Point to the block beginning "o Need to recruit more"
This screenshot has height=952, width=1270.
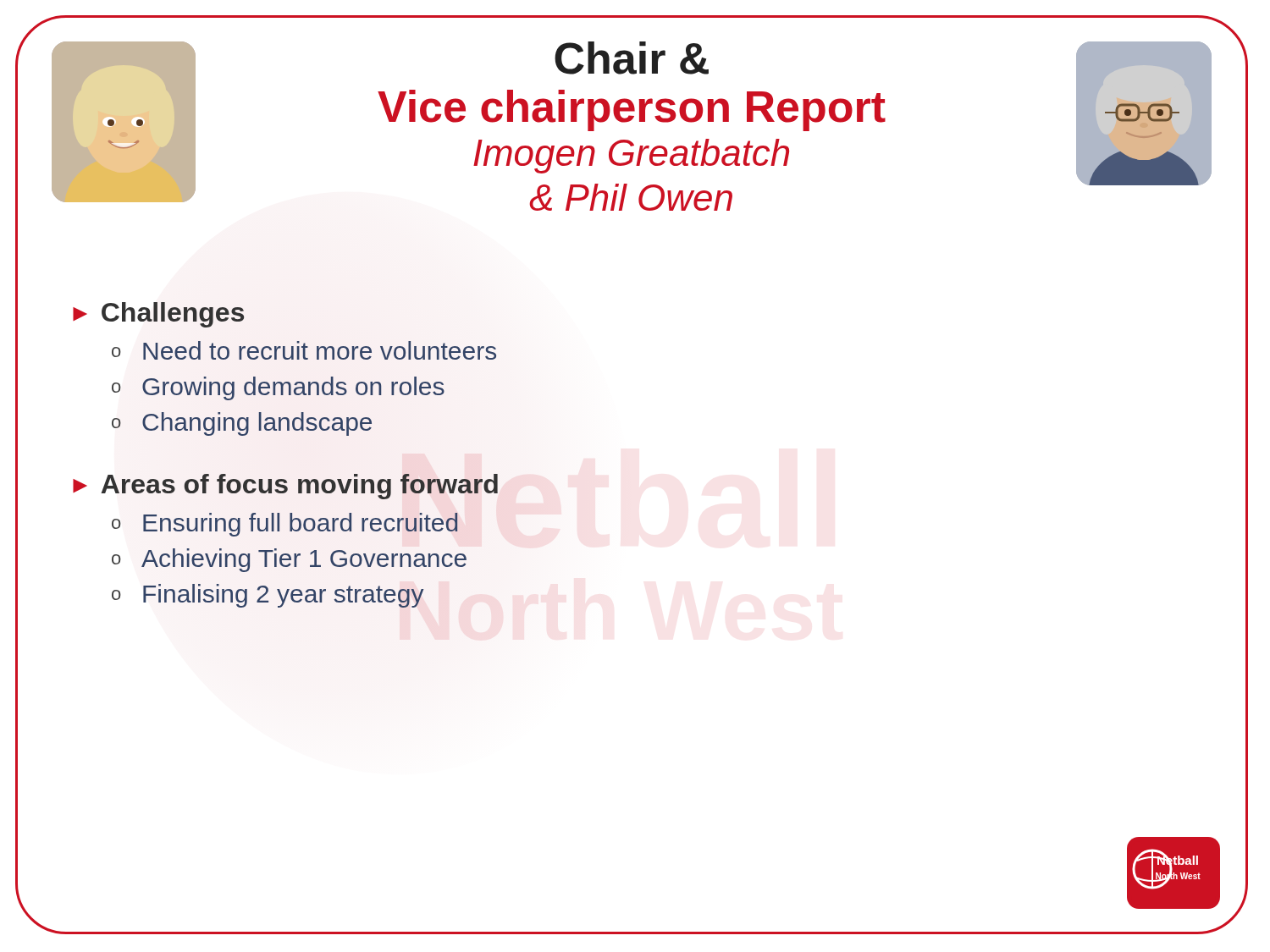pyautogui.click(x=304, y=351)
